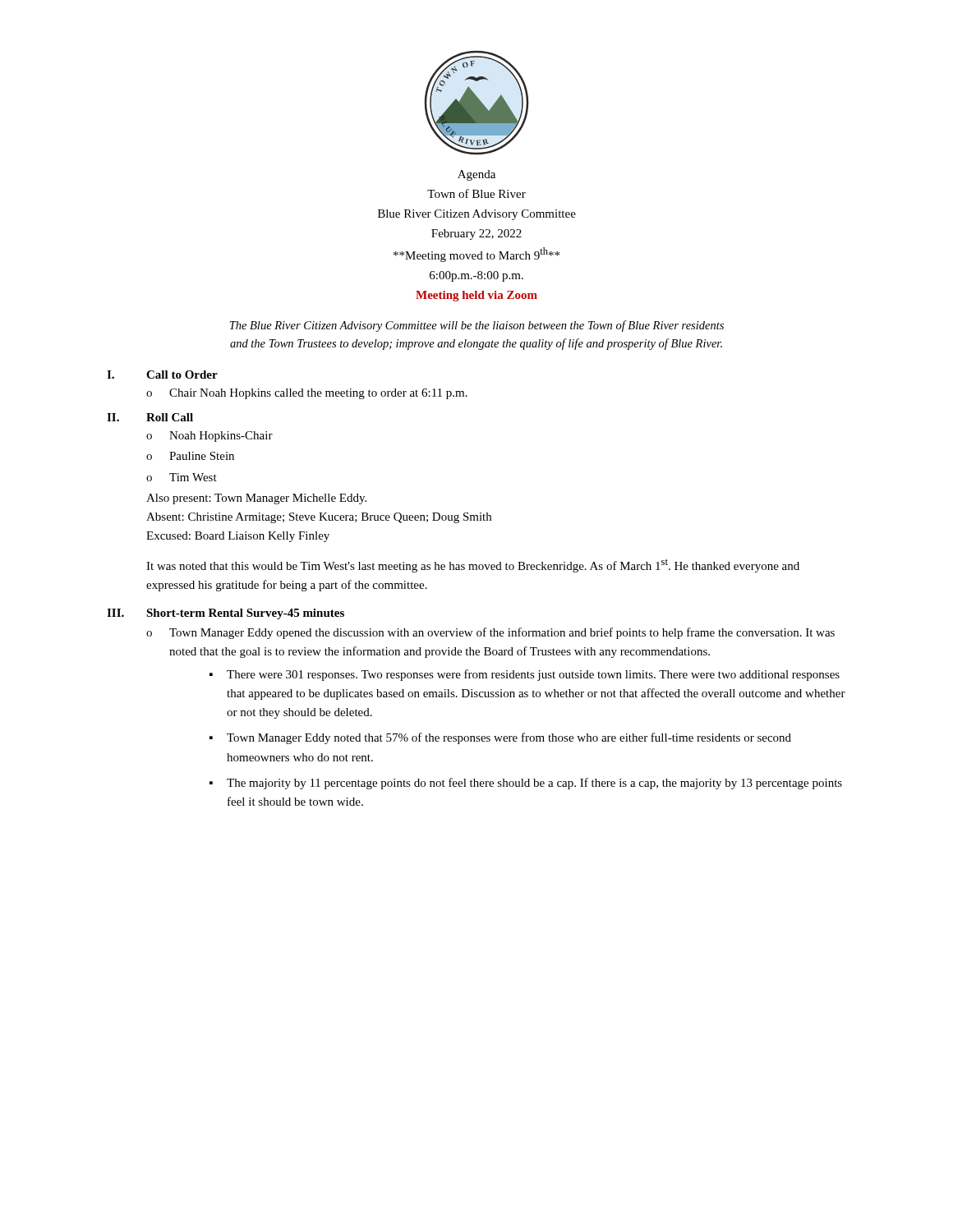Point to the block starting "▪ Town Manager Eddy noted that 57% of"
Screen dimensions: 1232x953
527,748
